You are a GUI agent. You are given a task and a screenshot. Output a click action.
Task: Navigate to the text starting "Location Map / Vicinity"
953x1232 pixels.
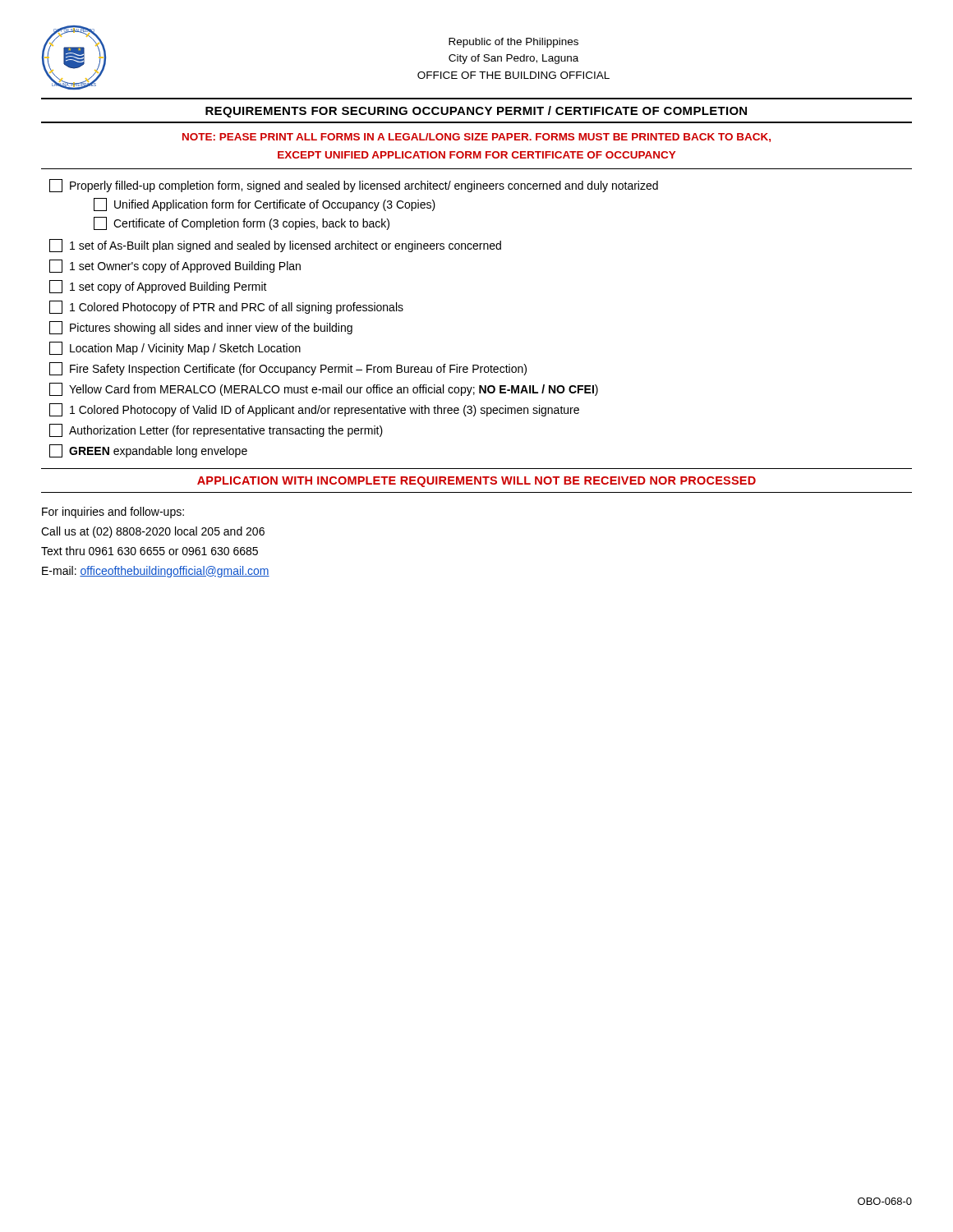(x=175, y=349)
